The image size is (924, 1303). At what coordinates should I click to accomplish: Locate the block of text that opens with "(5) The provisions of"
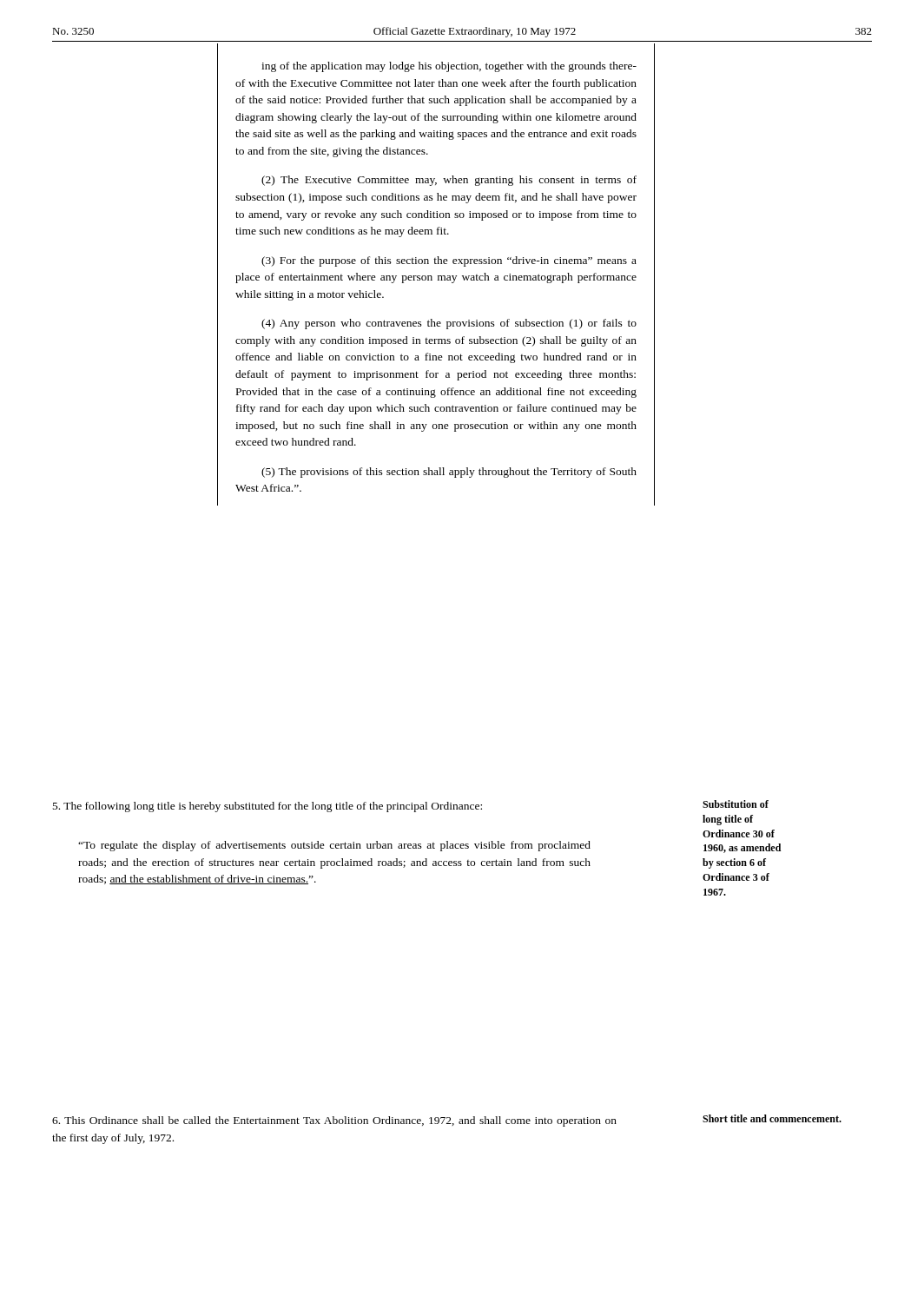pyautogui.click(x=436, y=480)
